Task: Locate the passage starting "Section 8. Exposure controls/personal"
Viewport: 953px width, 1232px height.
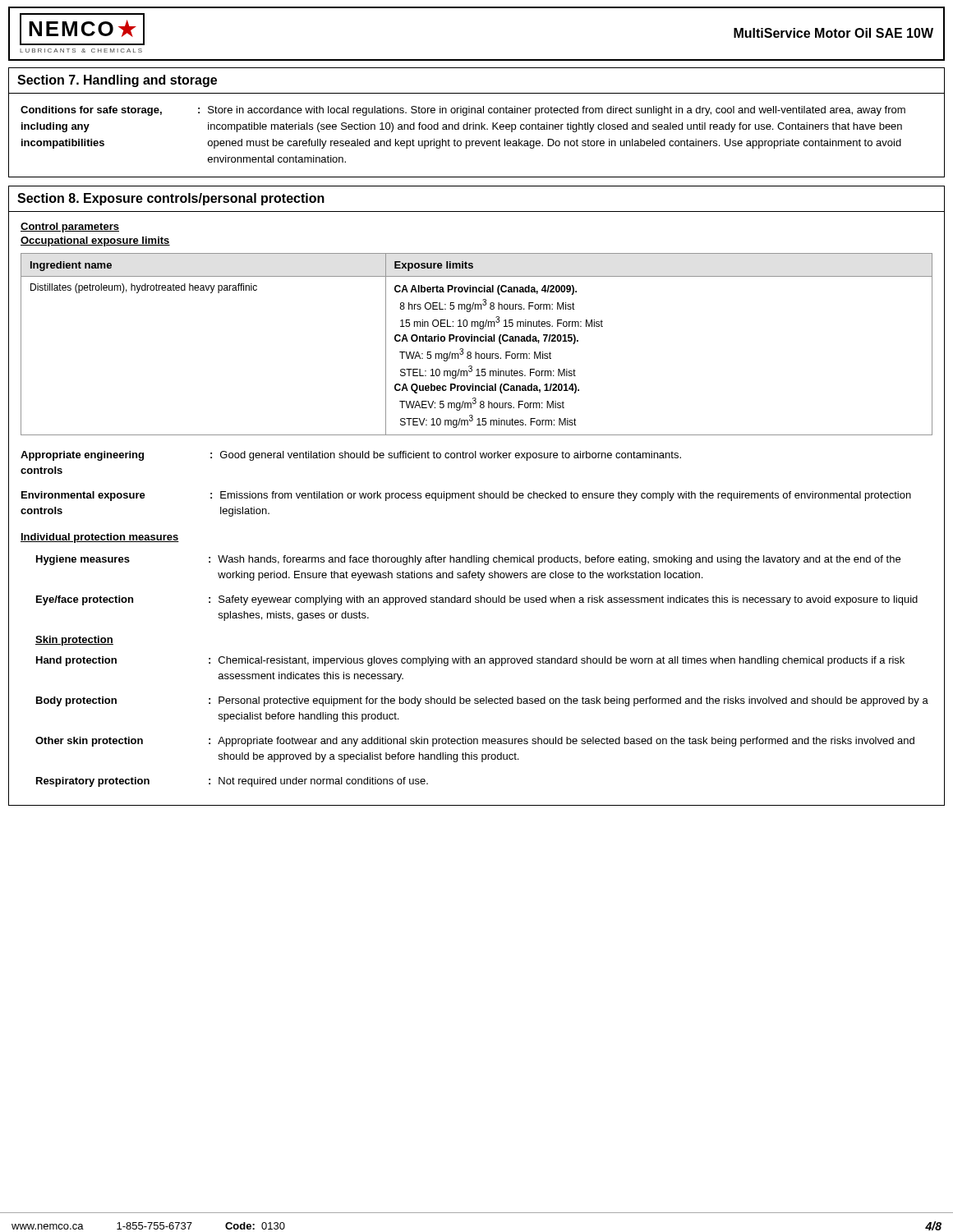Action: click(171, 198)
